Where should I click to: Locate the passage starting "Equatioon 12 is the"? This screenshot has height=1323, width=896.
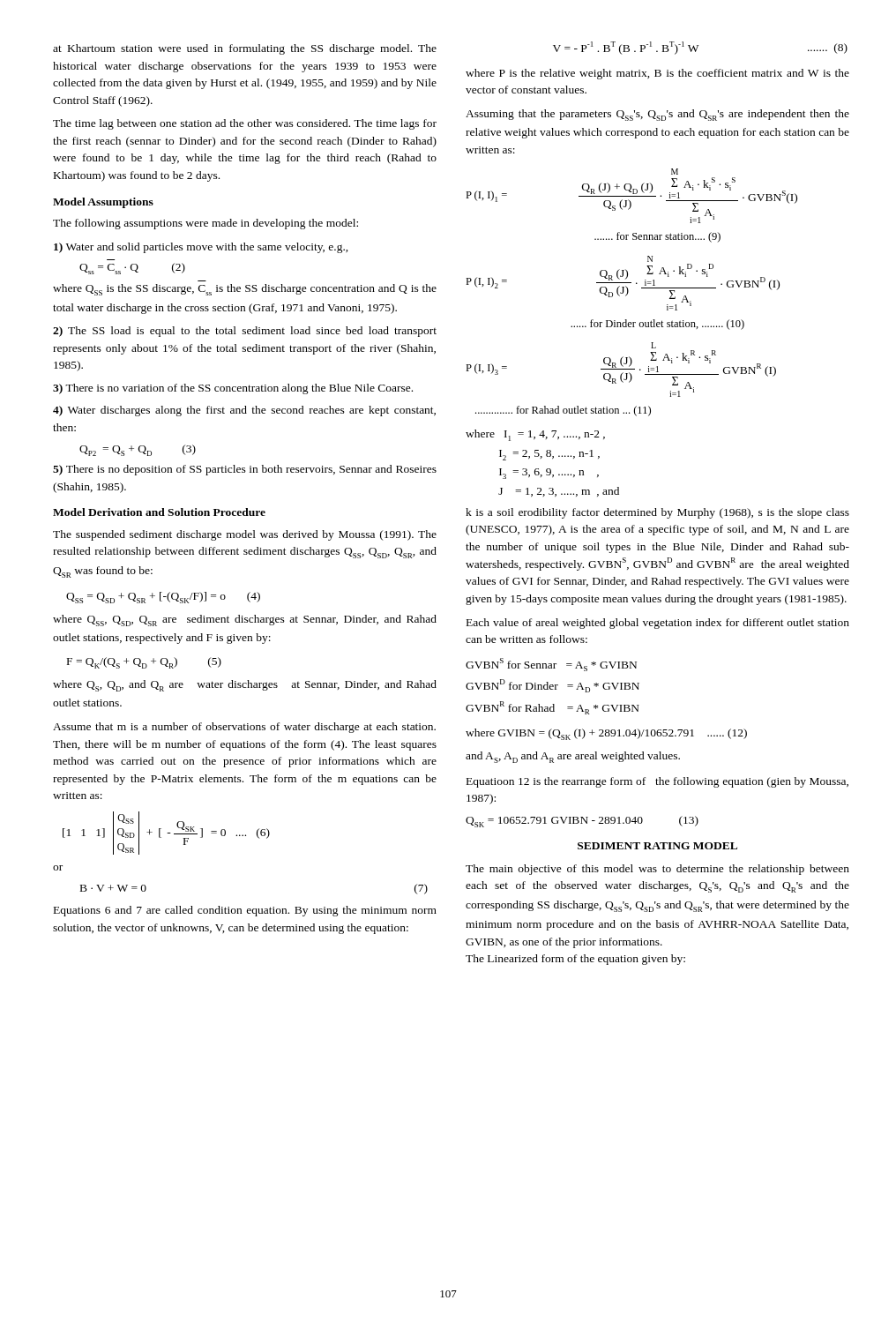pos(657,790)
